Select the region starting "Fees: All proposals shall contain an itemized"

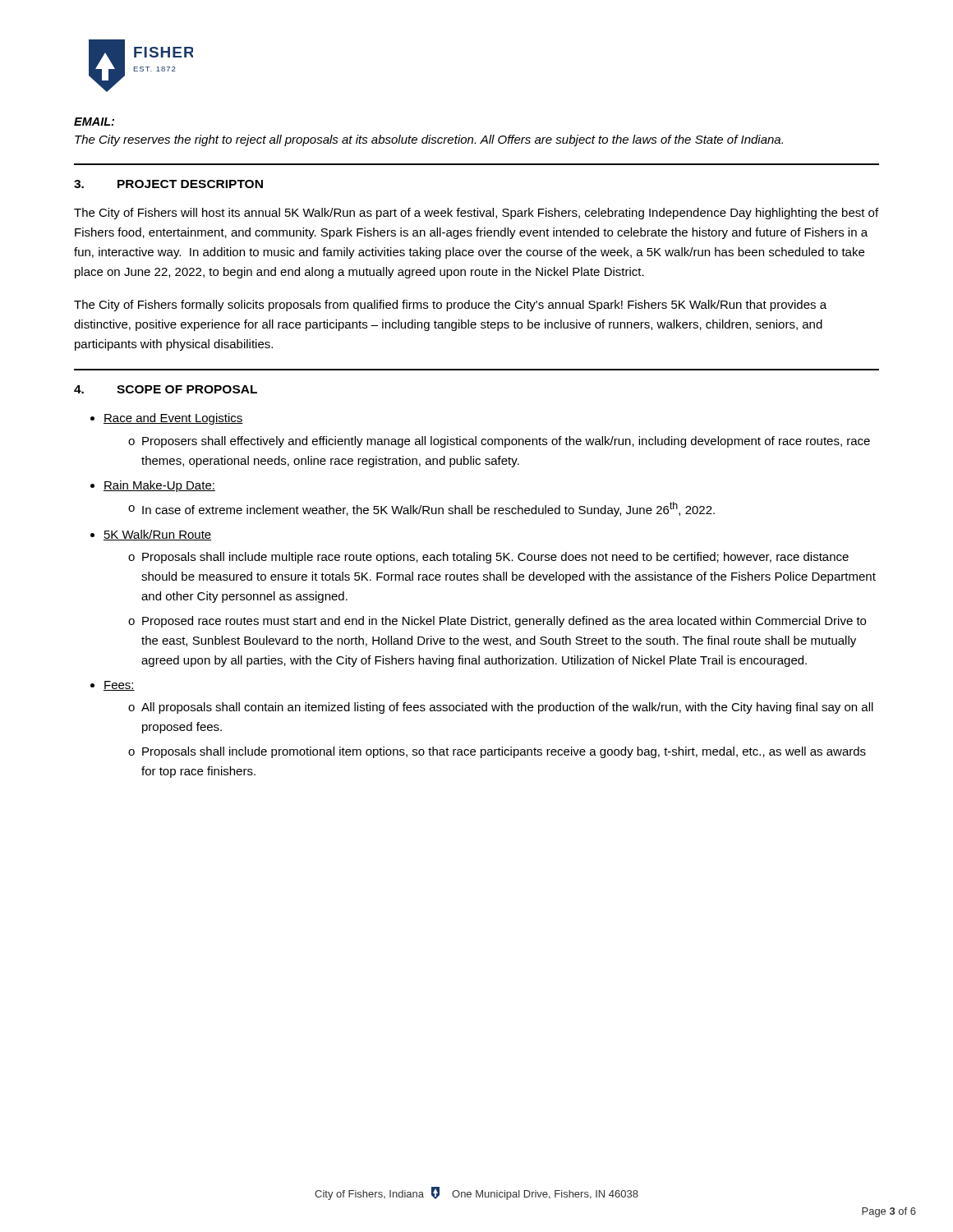(119, 686)
